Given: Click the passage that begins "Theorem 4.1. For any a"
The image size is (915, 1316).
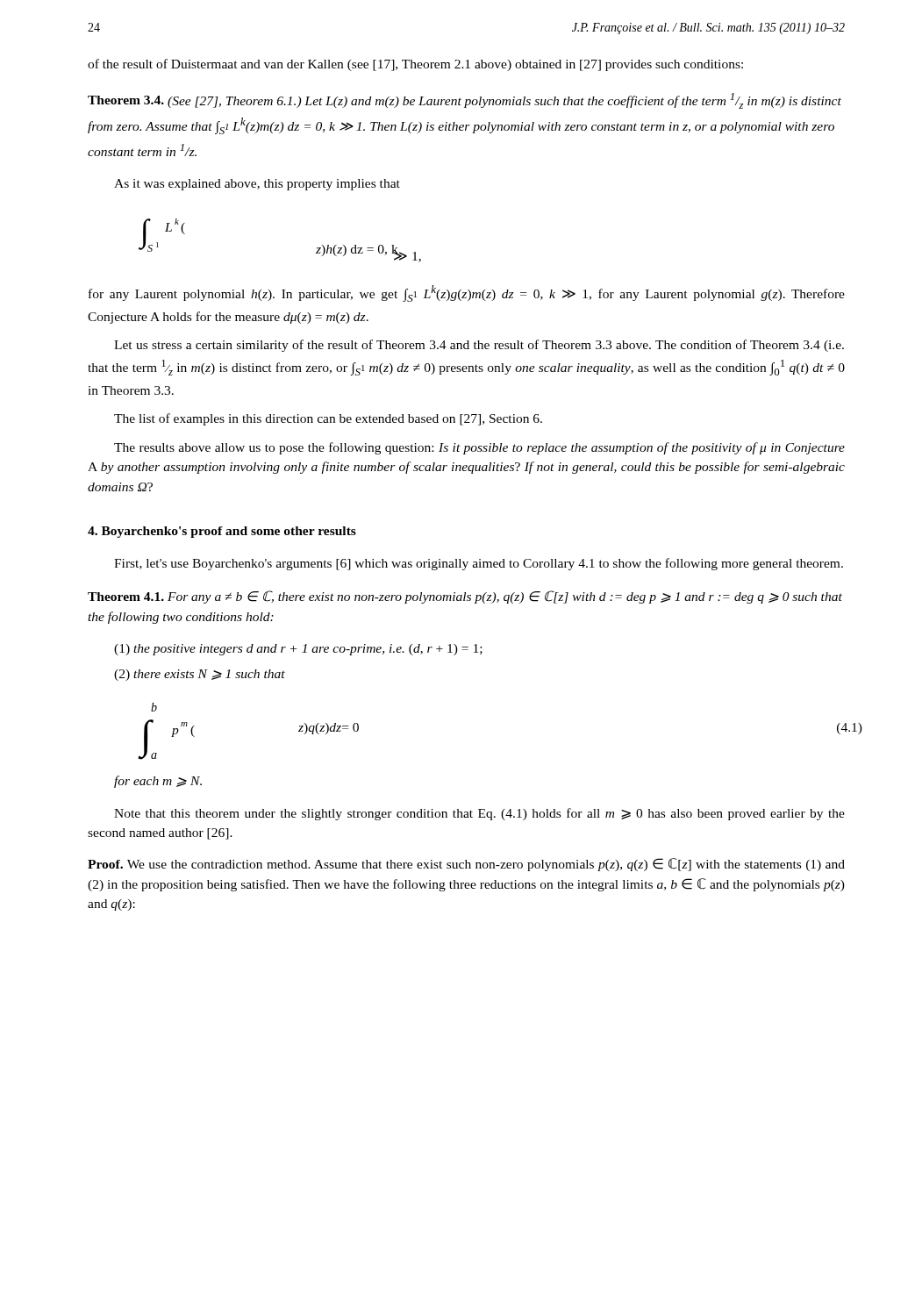Looking at the screenshot, I should coord(465,606).
